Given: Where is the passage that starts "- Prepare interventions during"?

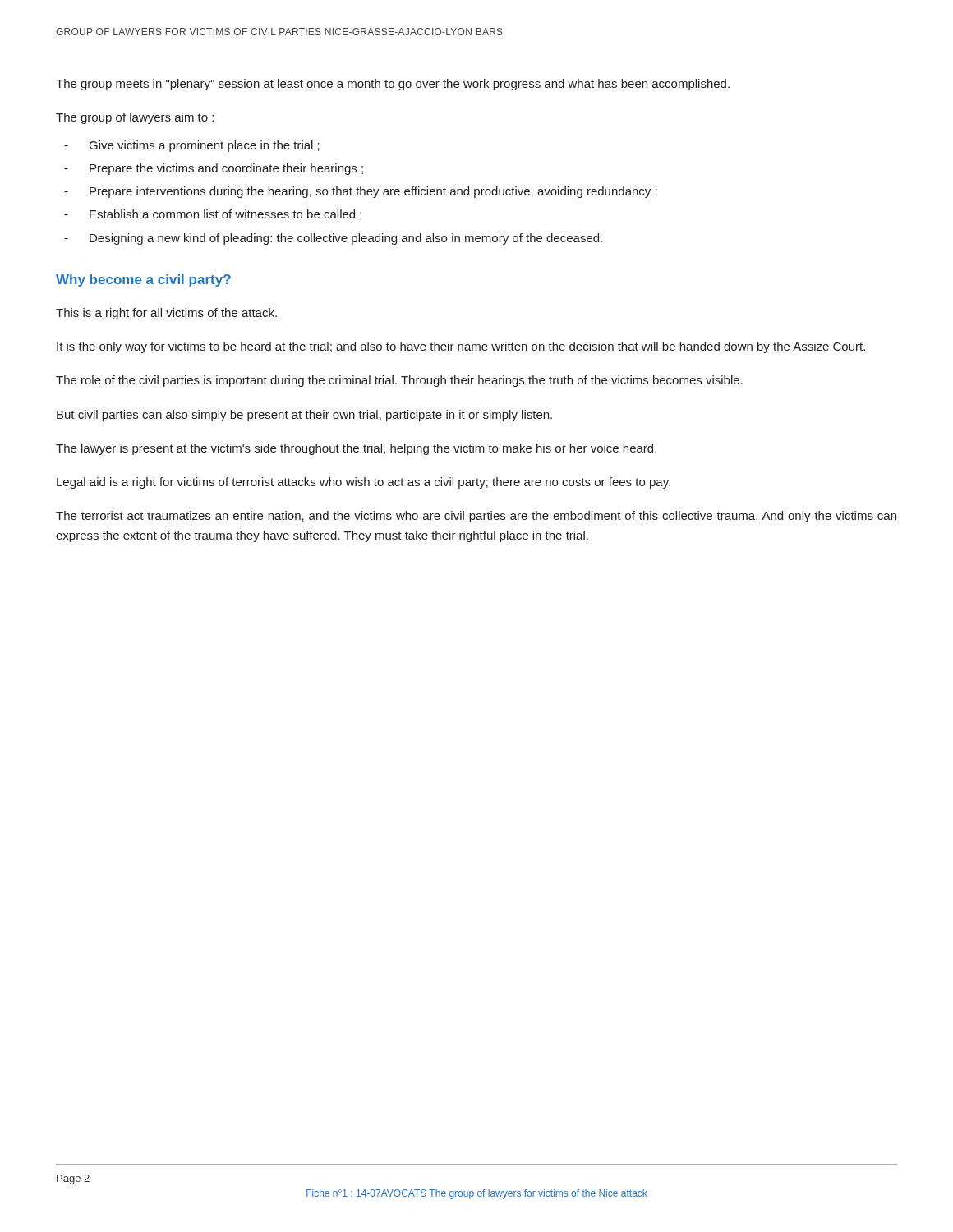Looking at the screenshot, I should point(361,191).
